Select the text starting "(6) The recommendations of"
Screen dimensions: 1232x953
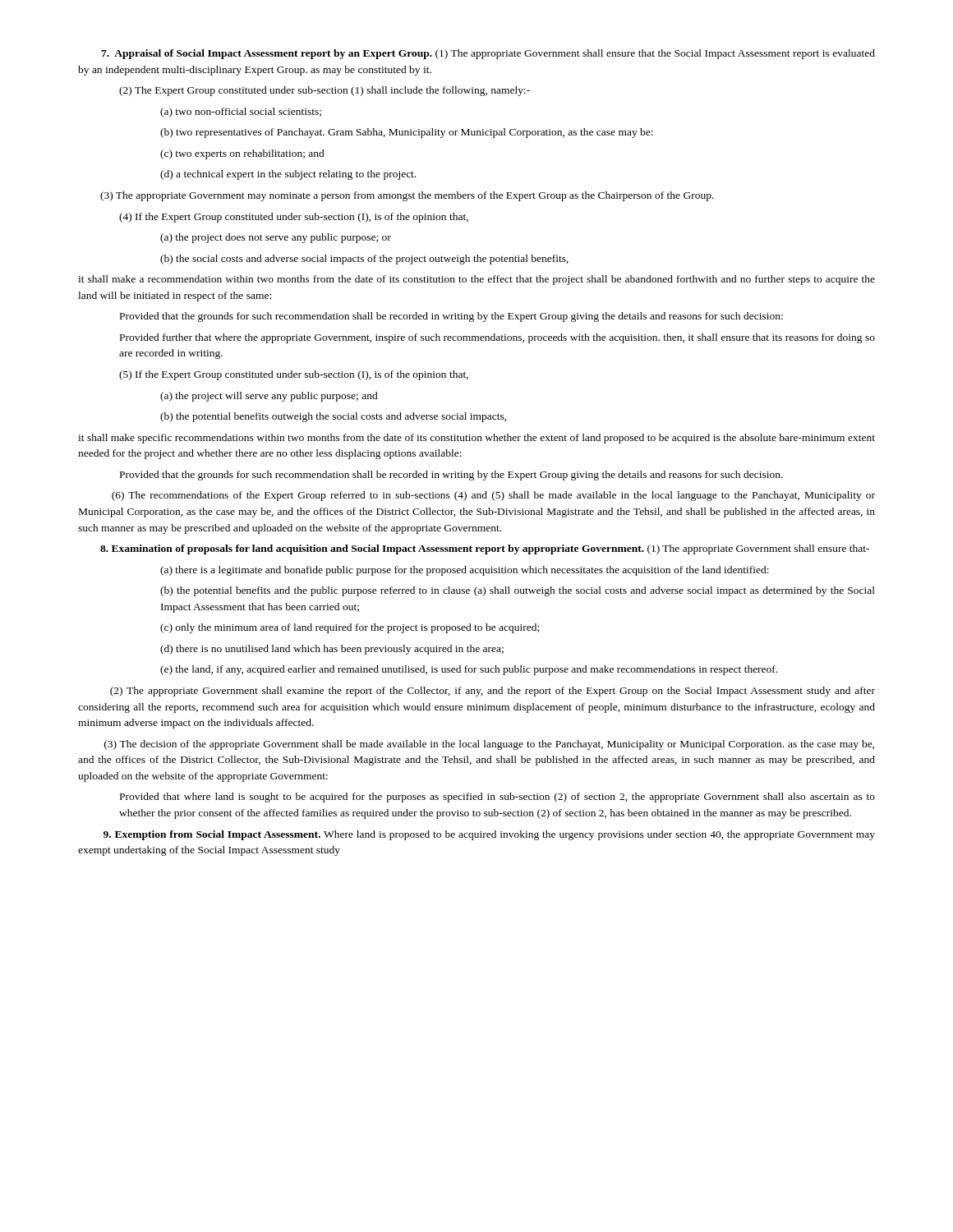[x=476, y=511]
